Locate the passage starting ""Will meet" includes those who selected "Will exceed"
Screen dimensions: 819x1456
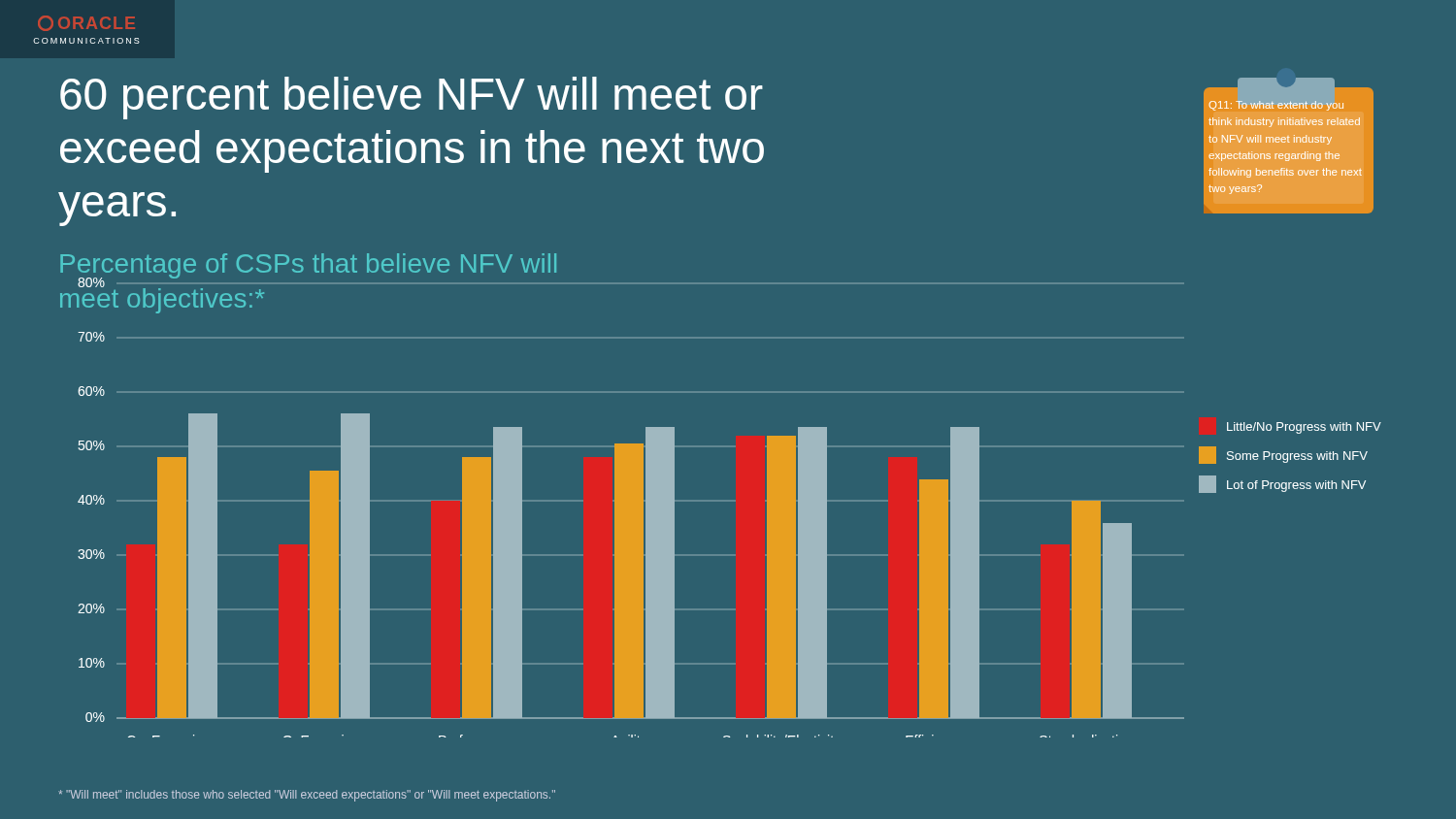(307, 795)
